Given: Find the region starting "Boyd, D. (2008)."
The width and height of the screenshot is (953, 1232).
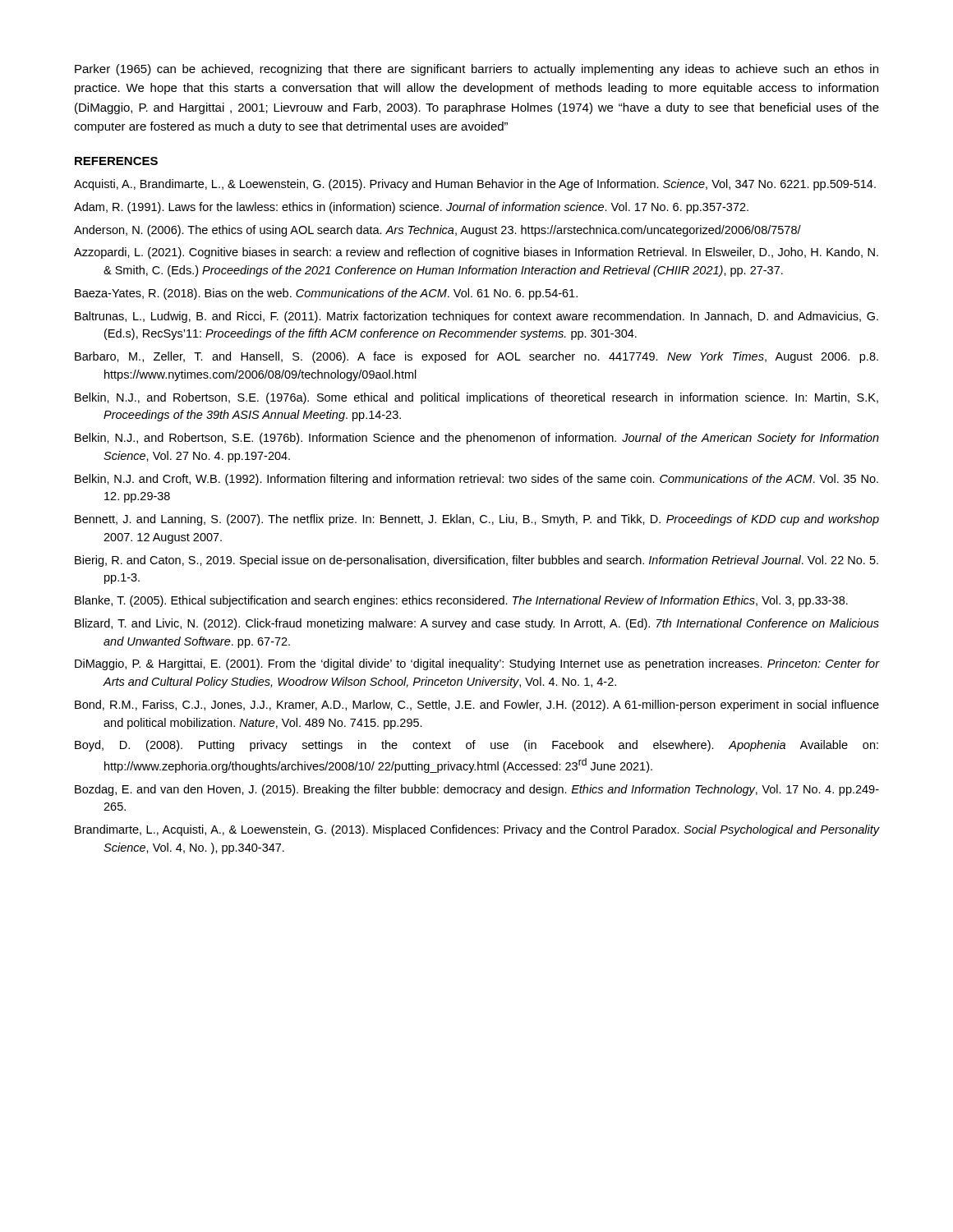Looking at the screenshot, I should click(x=476, y=756).
